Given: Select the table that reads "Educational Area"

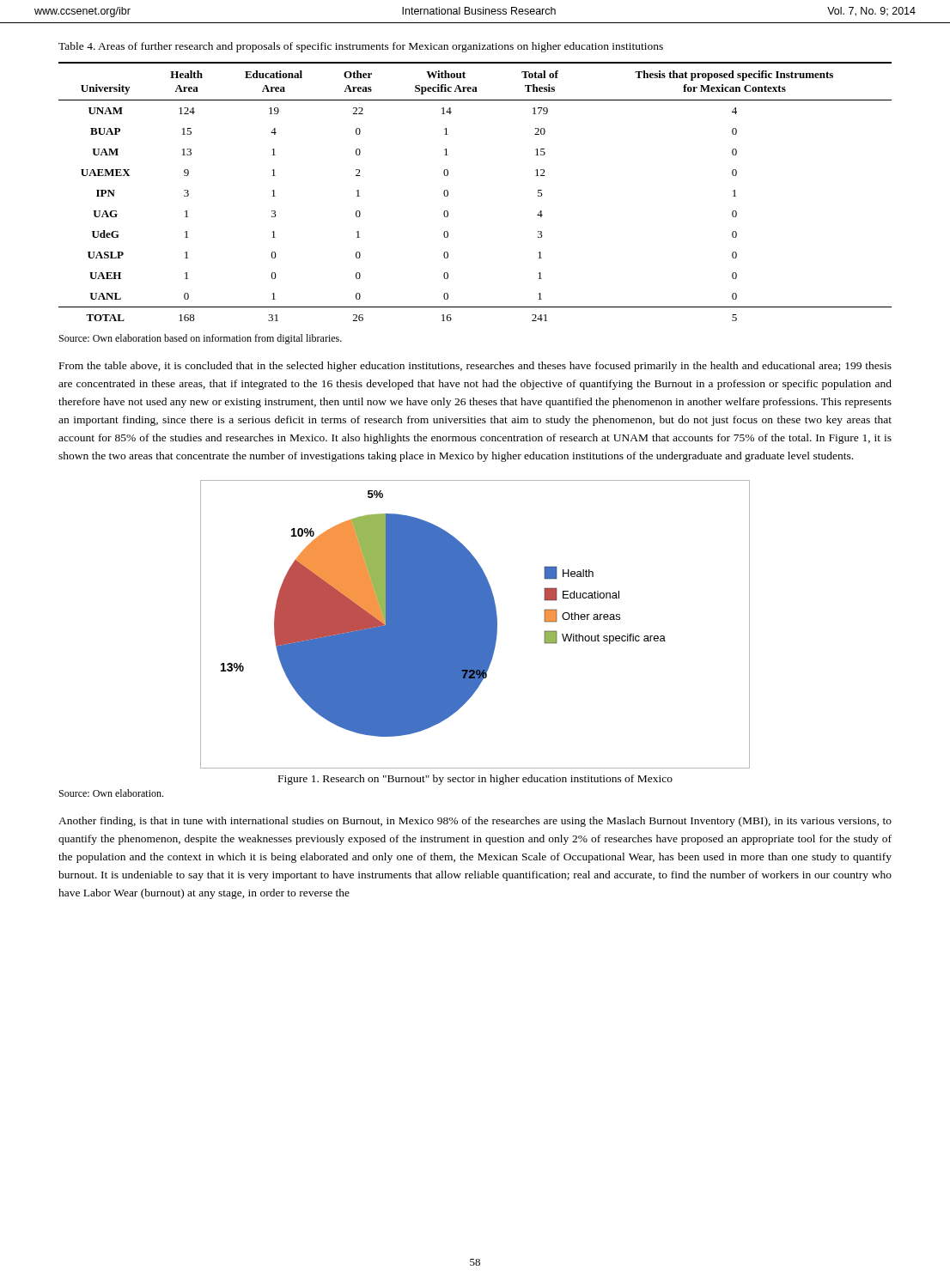Looking at the screenshot, I should click(475, 195).
